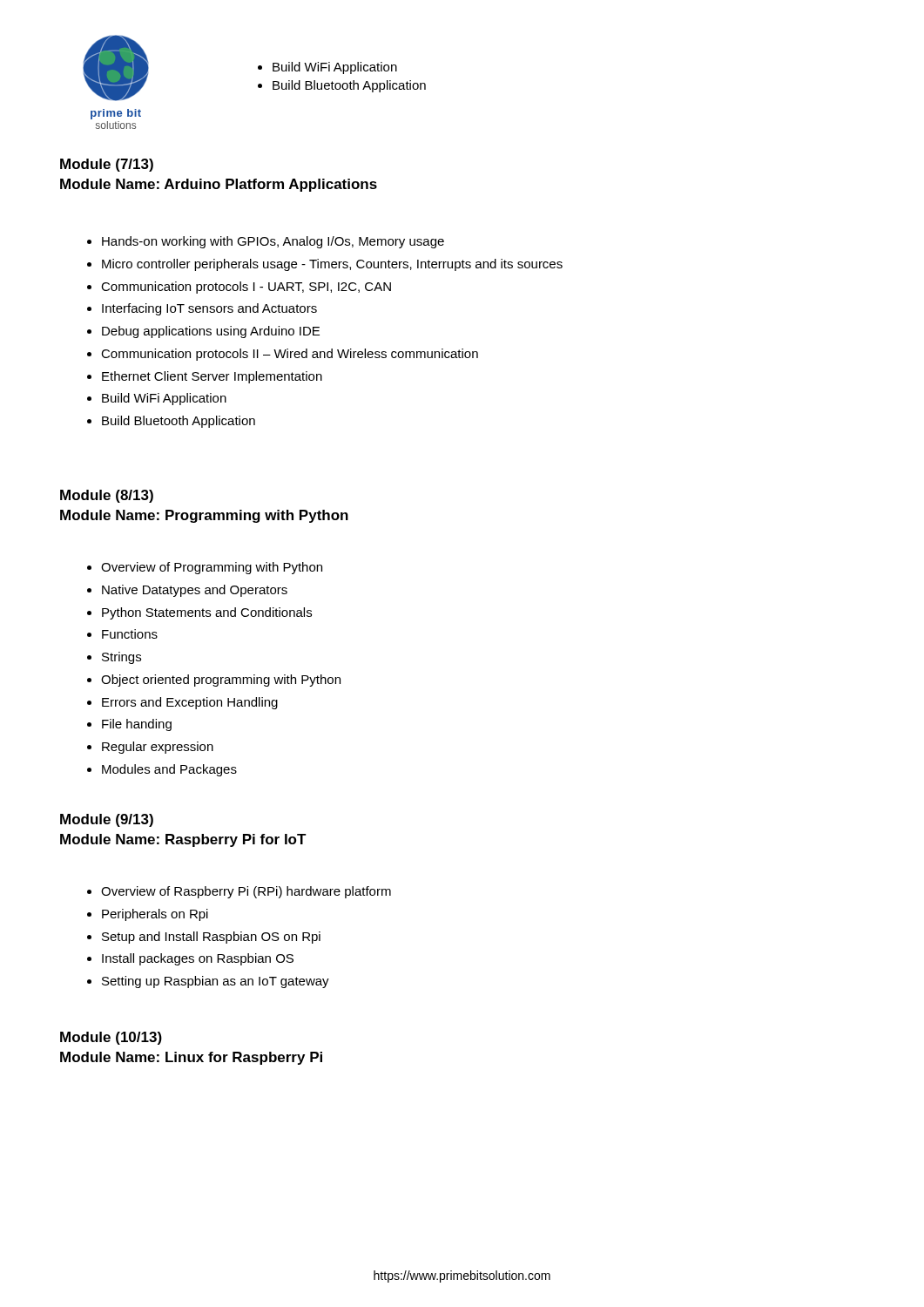This screenshot has width=924, height=1307.
Task: Locate the element starting "Build WiFi Application Build Bluetooth Application"
Action: 339,76
